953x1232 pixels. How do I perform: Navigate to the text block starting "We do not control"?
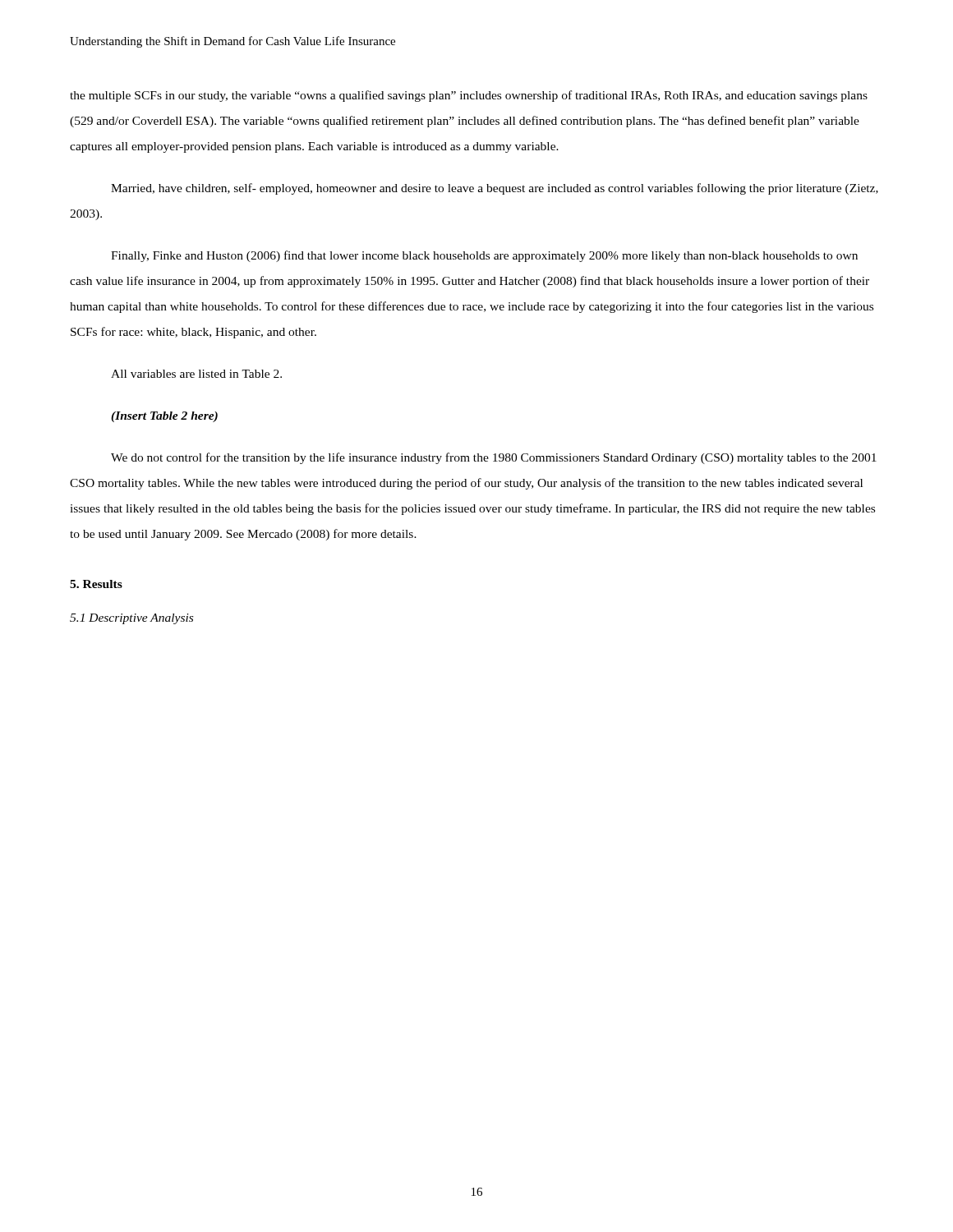click(476, 495)
